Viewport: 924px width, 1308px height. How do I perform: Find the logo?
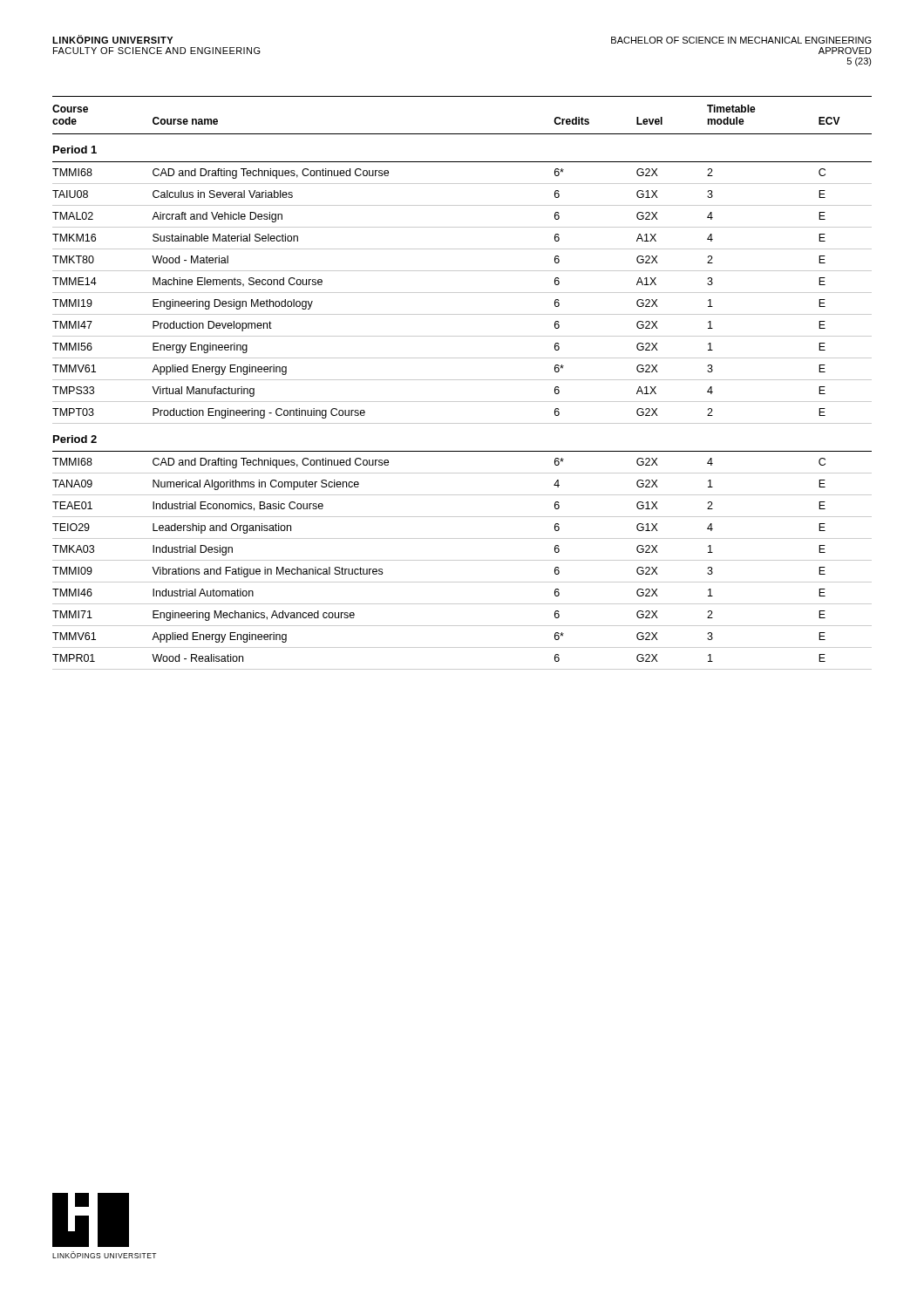click(105, 1226)
